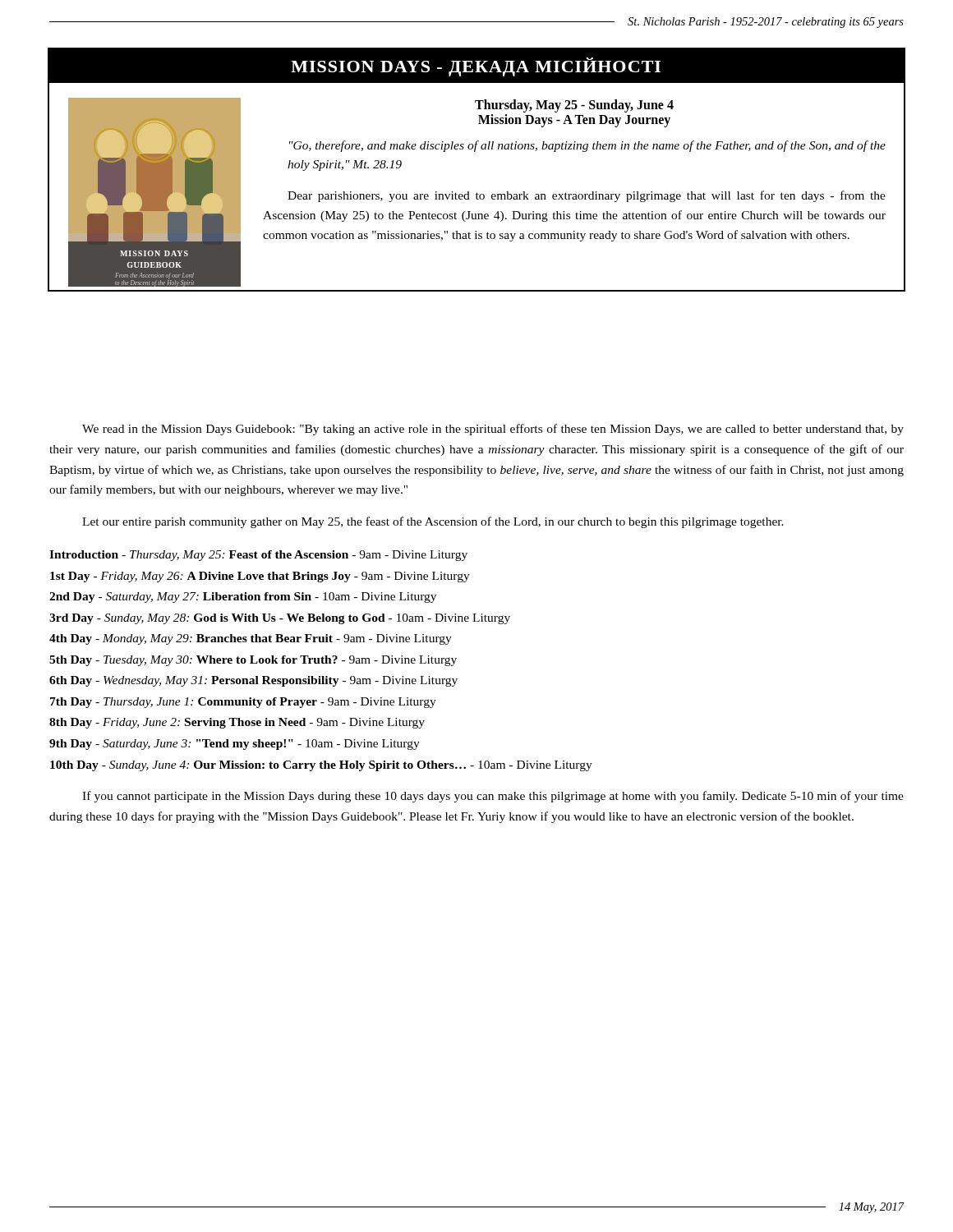Point to "MISSION DAYS - ДЕКАДА МІСІЙНОСТІ"
This screenshot has width=953, height=1232.
coord(476,66)
